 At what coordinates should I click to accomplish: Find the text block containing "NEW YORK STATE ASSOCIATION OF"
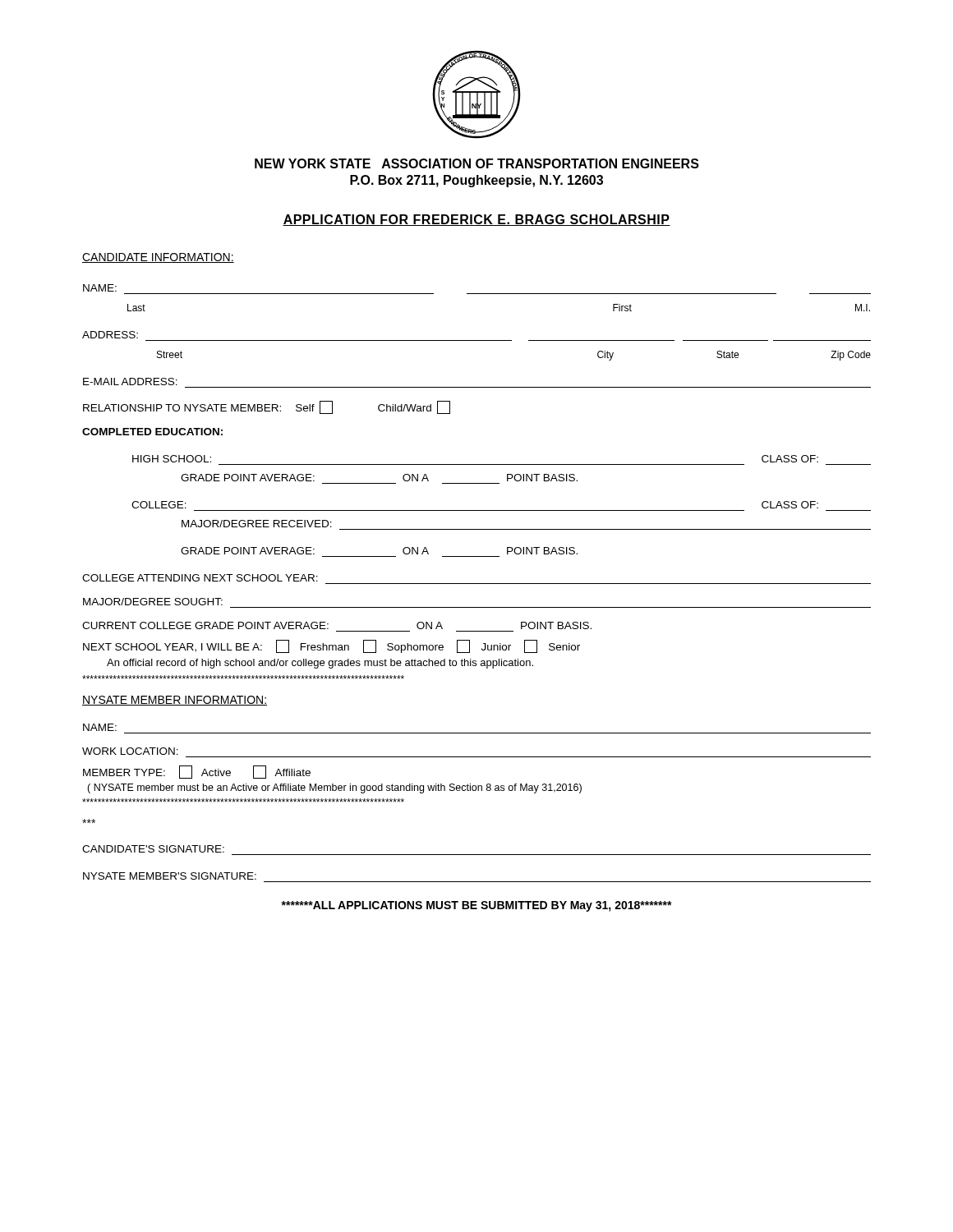click(476, 164)
